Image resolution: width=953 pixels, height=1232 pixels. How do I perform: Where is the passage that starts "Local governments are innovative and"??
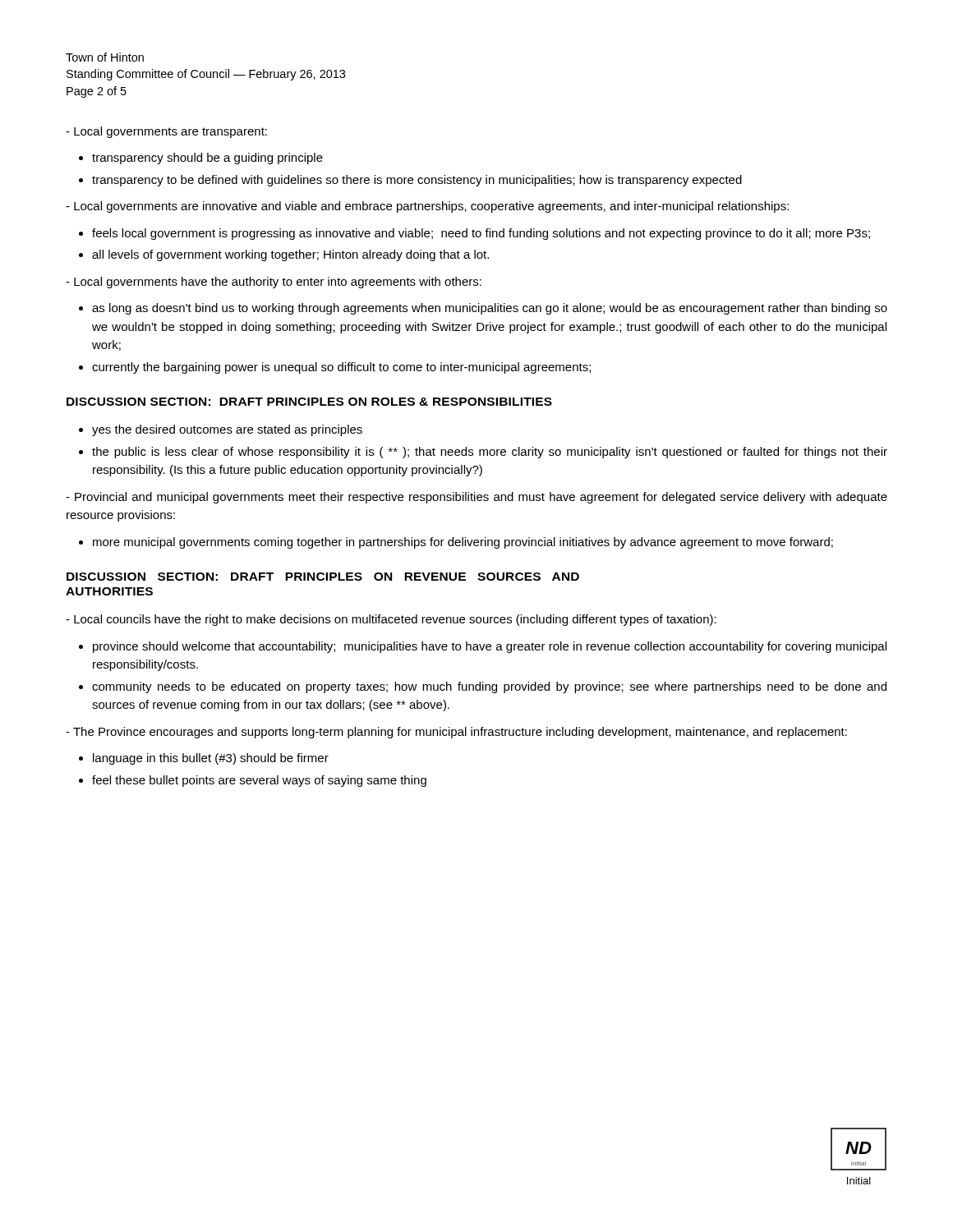click(x=428, y=206)
